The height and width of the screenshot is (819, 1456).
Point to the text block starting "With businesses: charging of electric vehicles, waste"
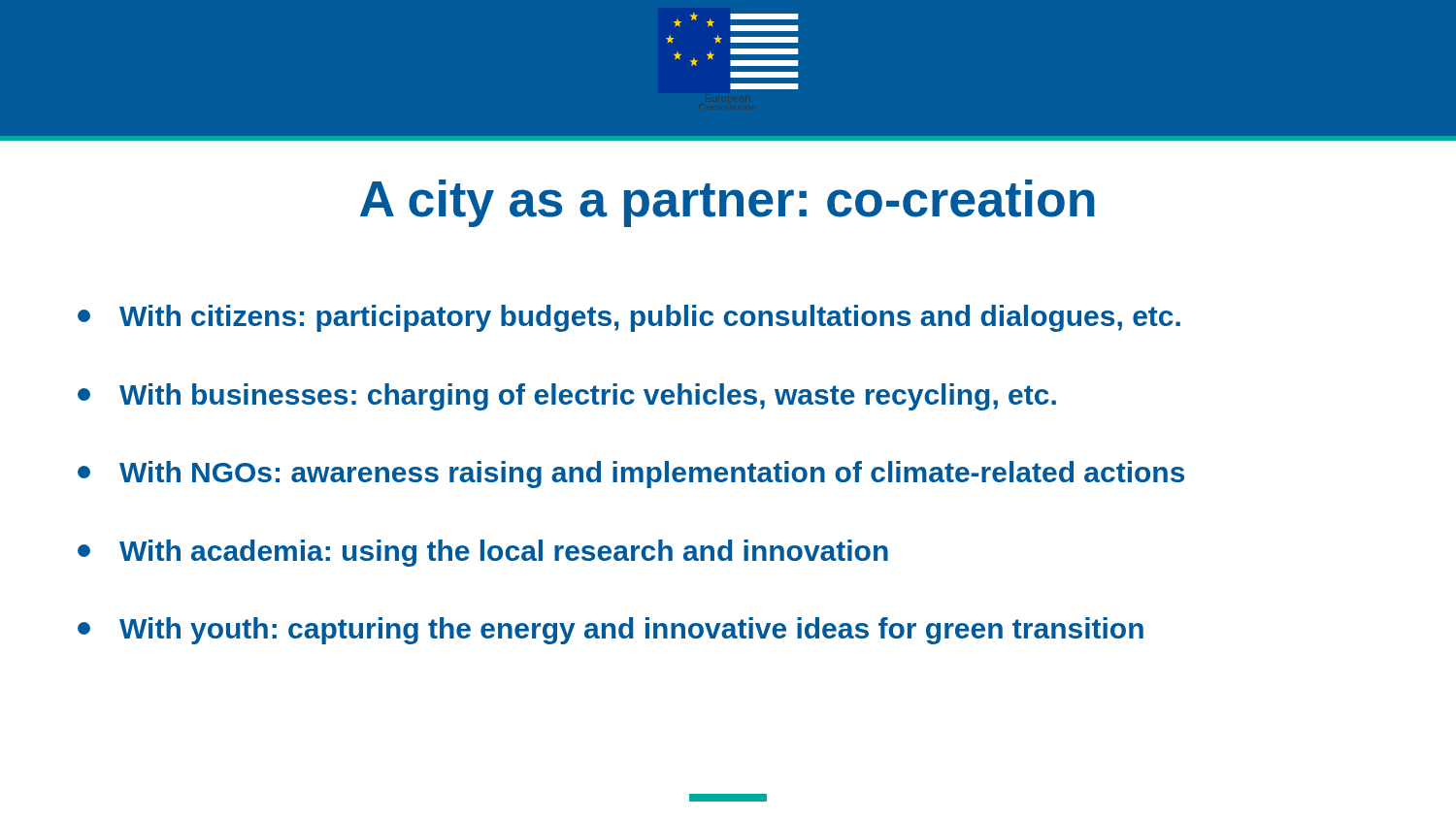pyautogui.click(x=568, y=395)
